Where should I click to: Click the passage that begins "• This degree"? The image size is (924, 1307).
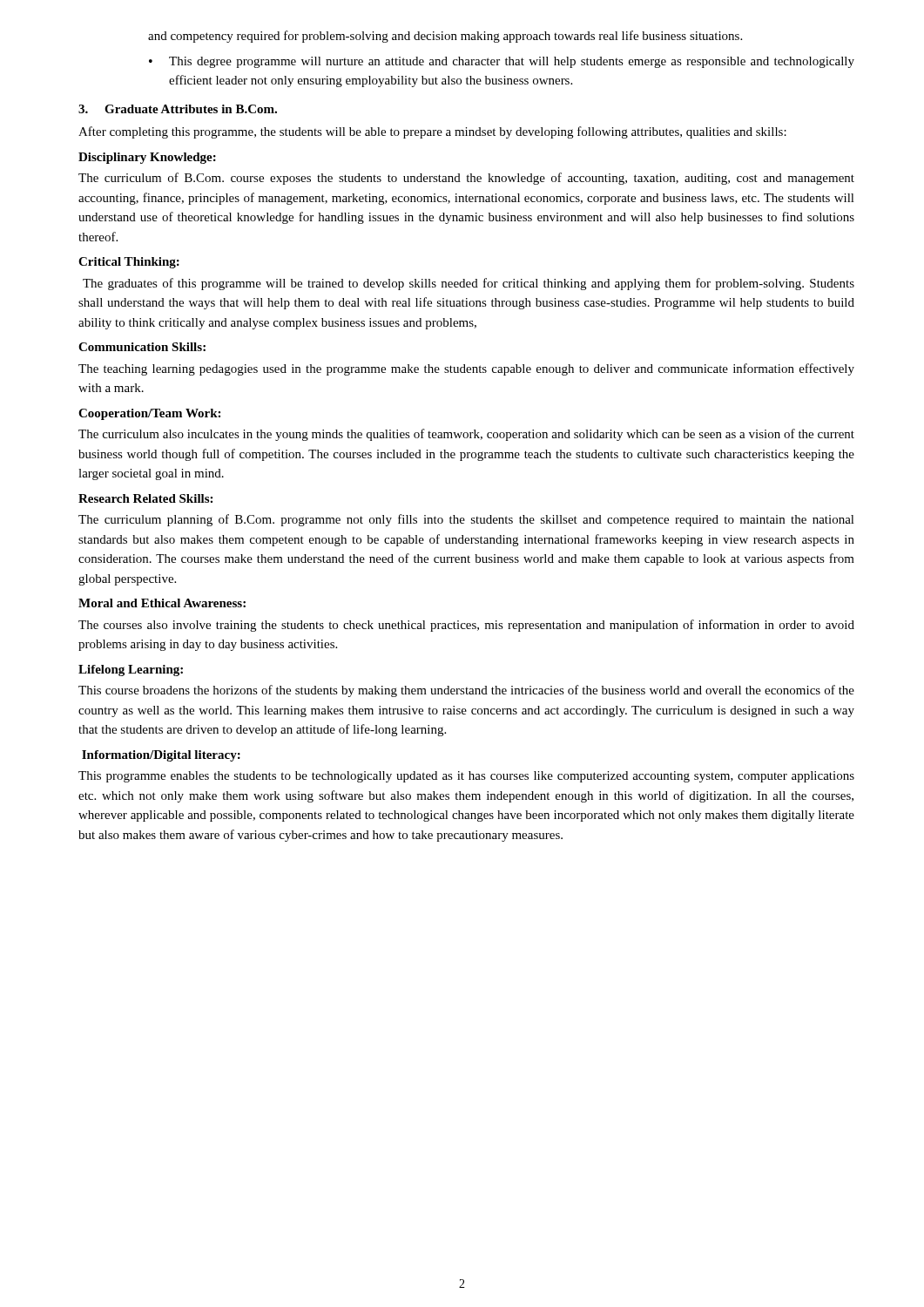[x=501, y=71]
